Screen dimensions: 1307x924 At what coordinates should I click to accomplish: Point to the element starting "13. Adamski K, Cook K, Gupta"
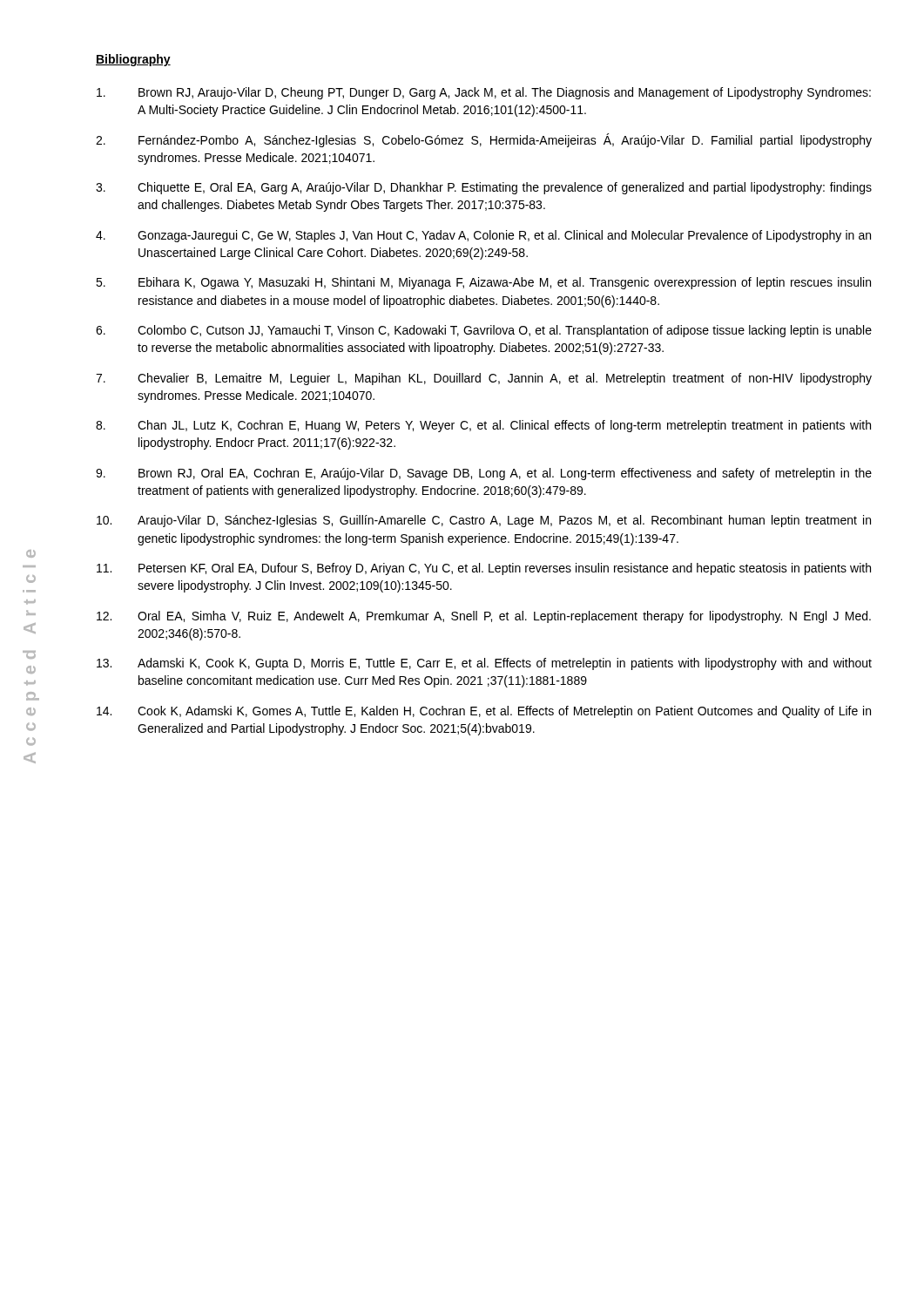click(x=484, y=672)
